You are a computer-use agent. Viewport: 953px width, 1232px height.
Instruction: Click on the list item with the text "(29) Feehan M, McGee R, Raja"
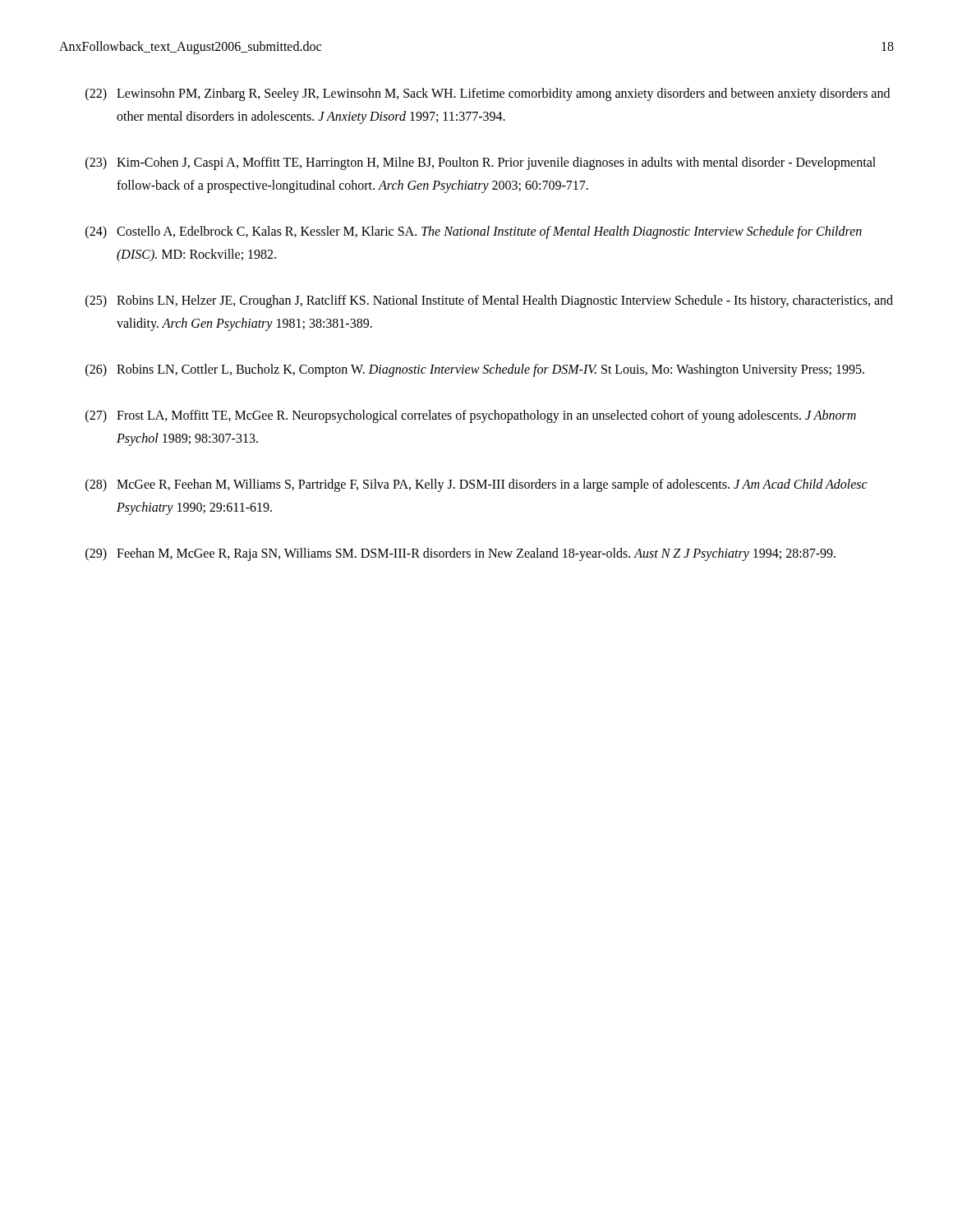pos(476,554)
